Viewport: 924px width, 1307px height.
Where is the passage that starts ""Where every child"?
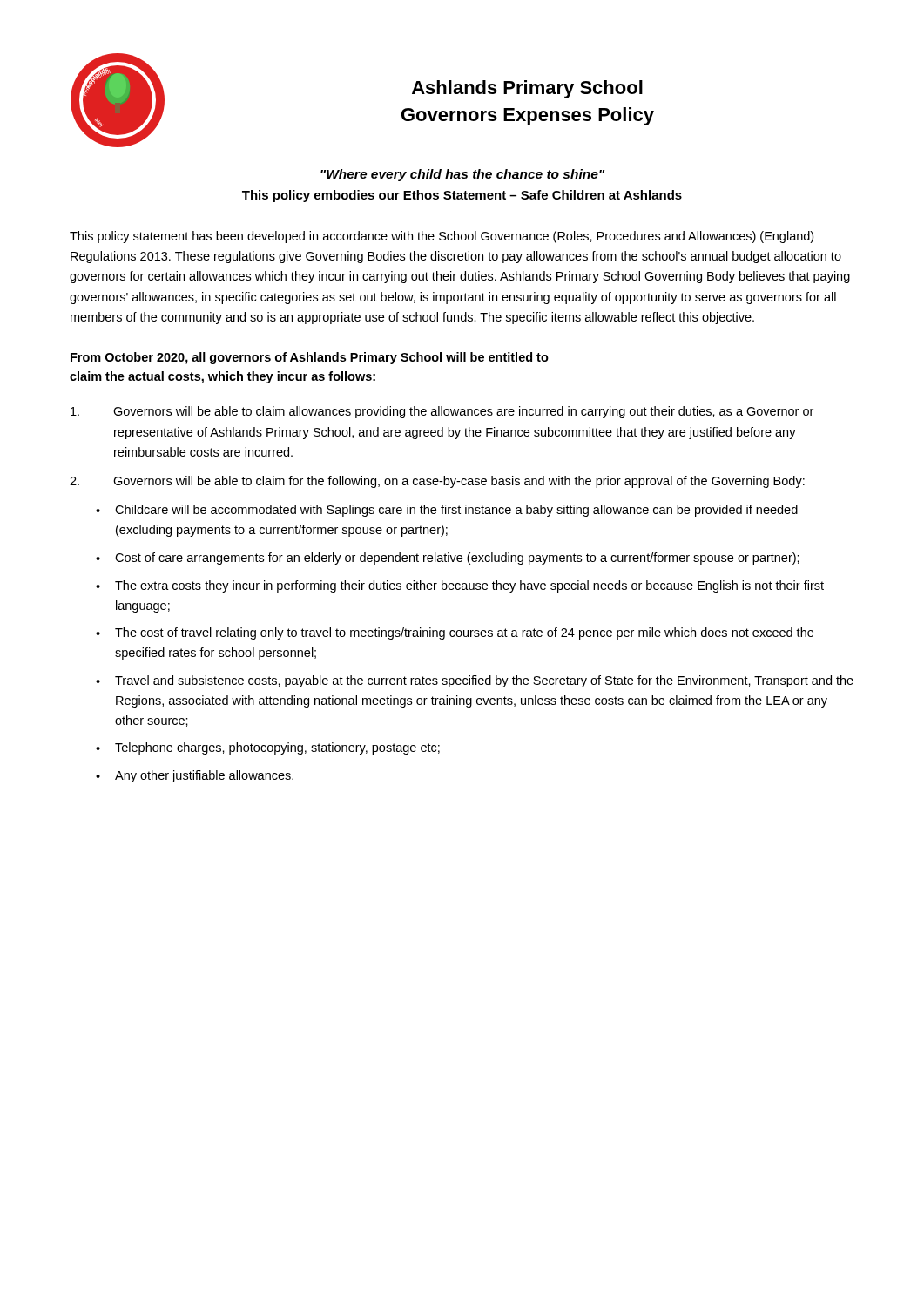pos(462,174)
